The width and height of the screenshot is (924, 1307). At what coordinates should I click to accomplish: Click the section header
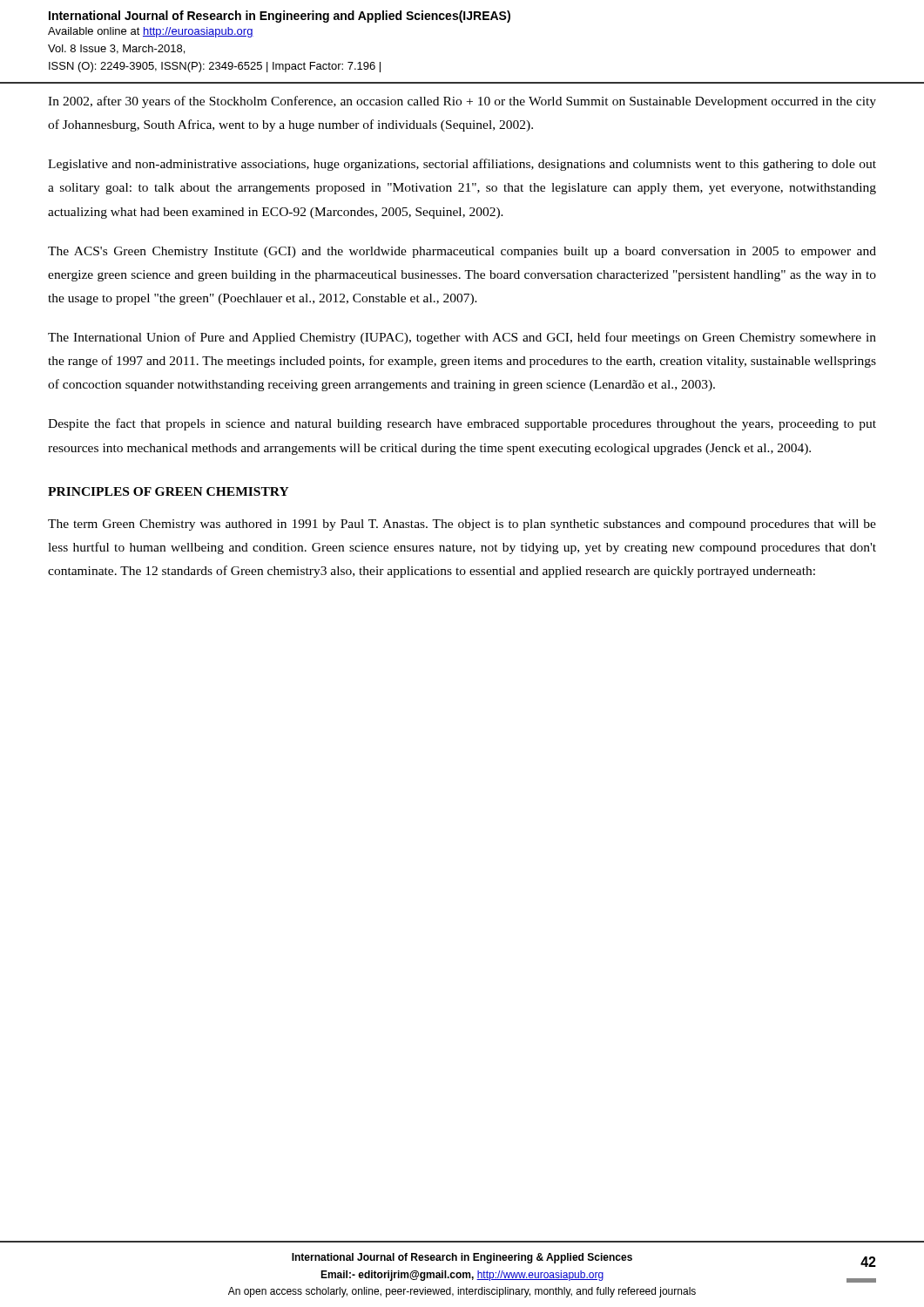click(x=168, y=491)
